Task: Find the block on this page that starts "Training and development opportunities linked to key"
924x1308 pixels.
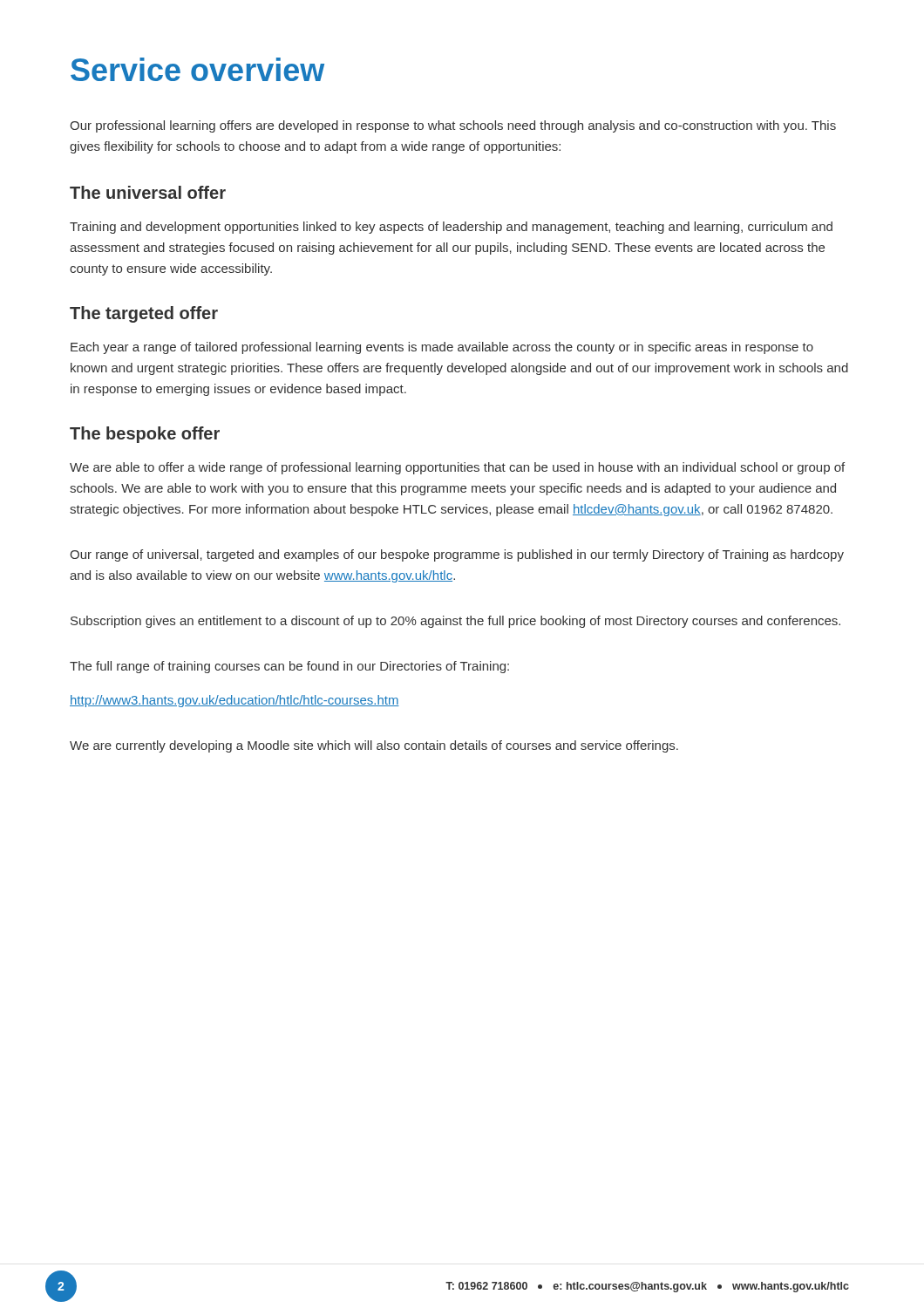Action: click(x=462, y=248)
